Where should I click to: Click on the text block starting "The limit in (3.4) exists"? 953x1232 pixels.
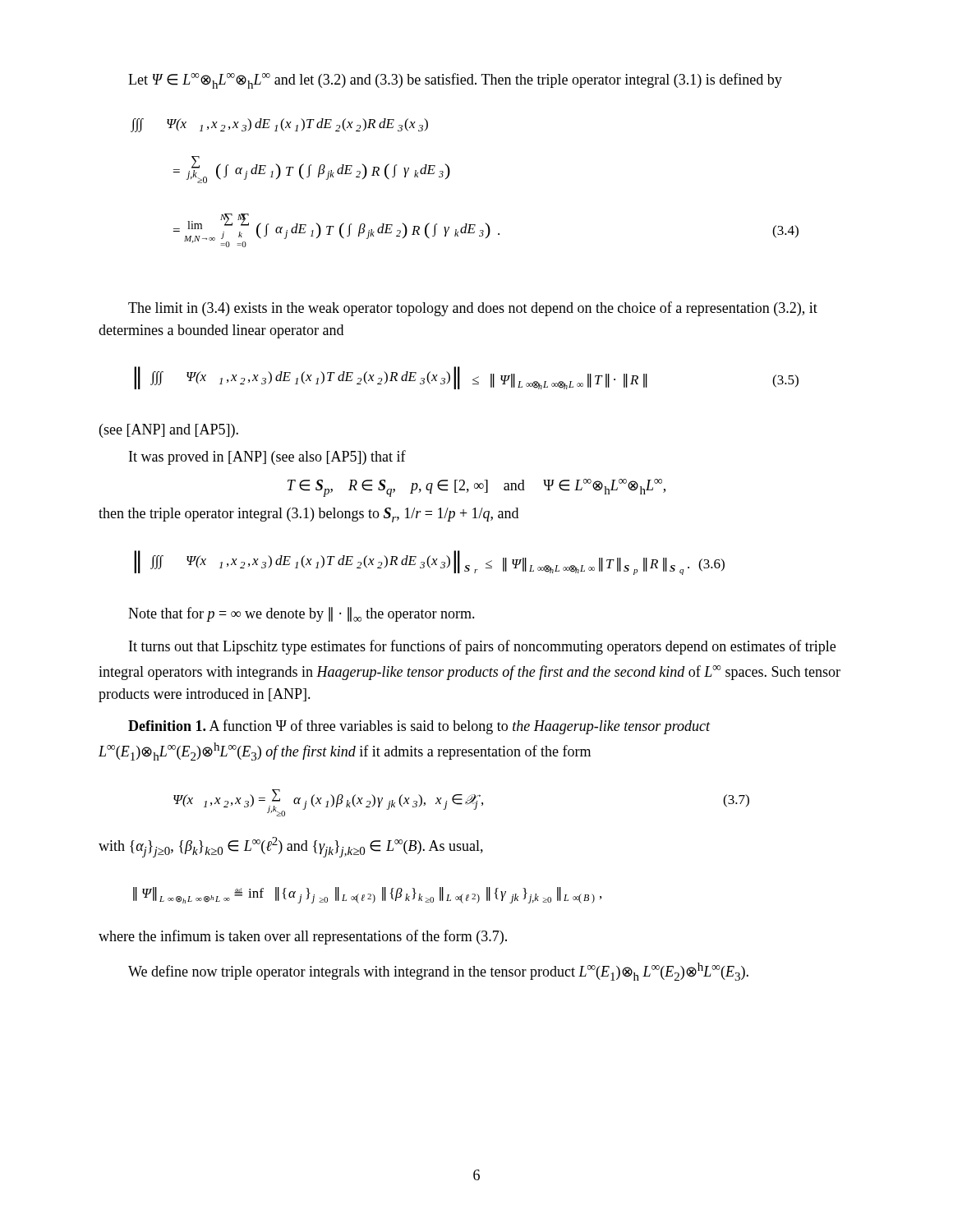point(476,320)
